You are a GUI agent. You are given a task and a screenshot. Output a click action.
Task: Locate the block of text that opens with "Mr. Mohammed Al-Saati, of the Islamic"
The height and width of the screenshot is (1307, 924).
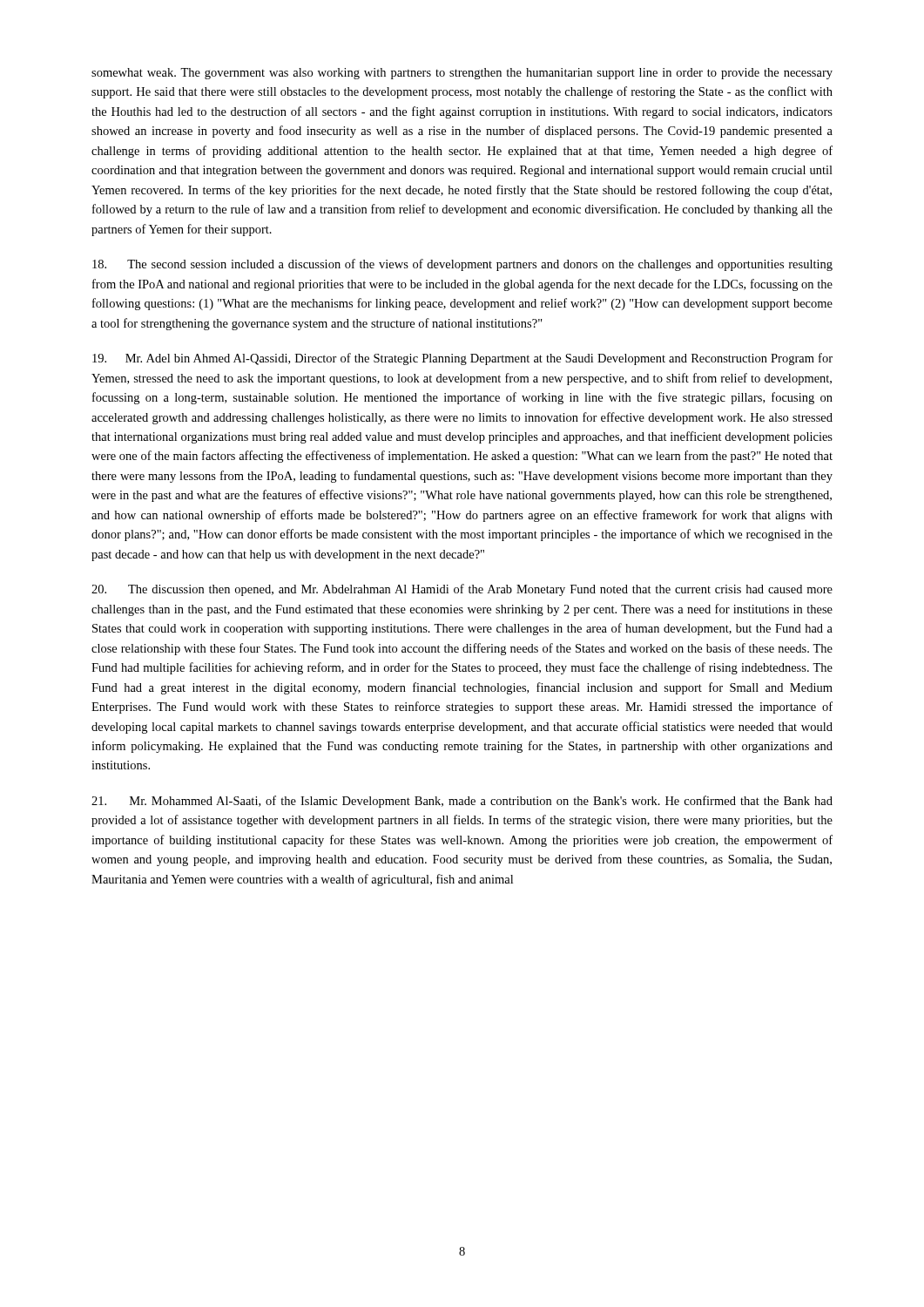tap(462, 840)
